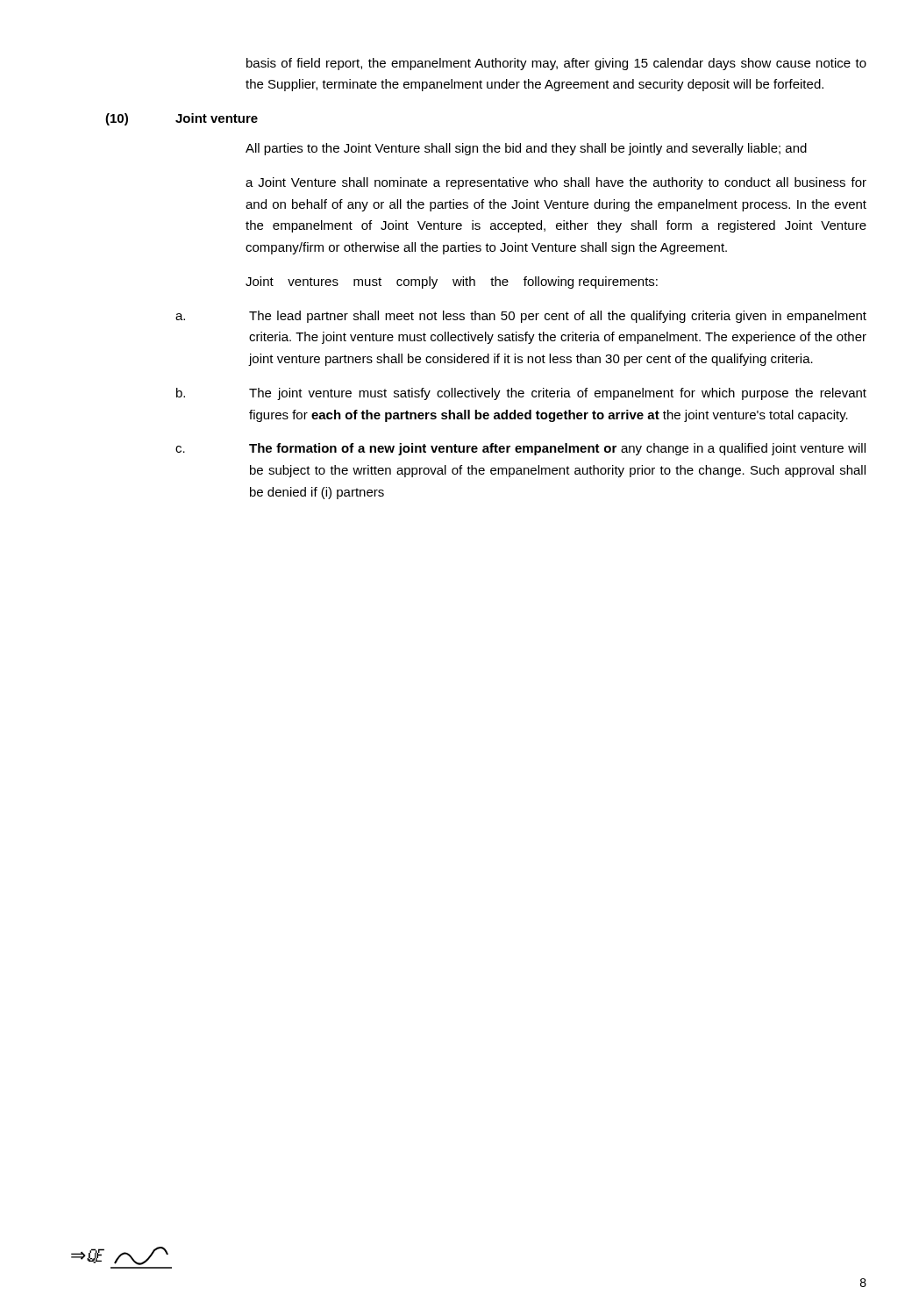The height and width of the screenshot is (1316, 919).
Task: Find the block on this page that starts "All parties to the Joint"
Action: (x=526, y=148)
